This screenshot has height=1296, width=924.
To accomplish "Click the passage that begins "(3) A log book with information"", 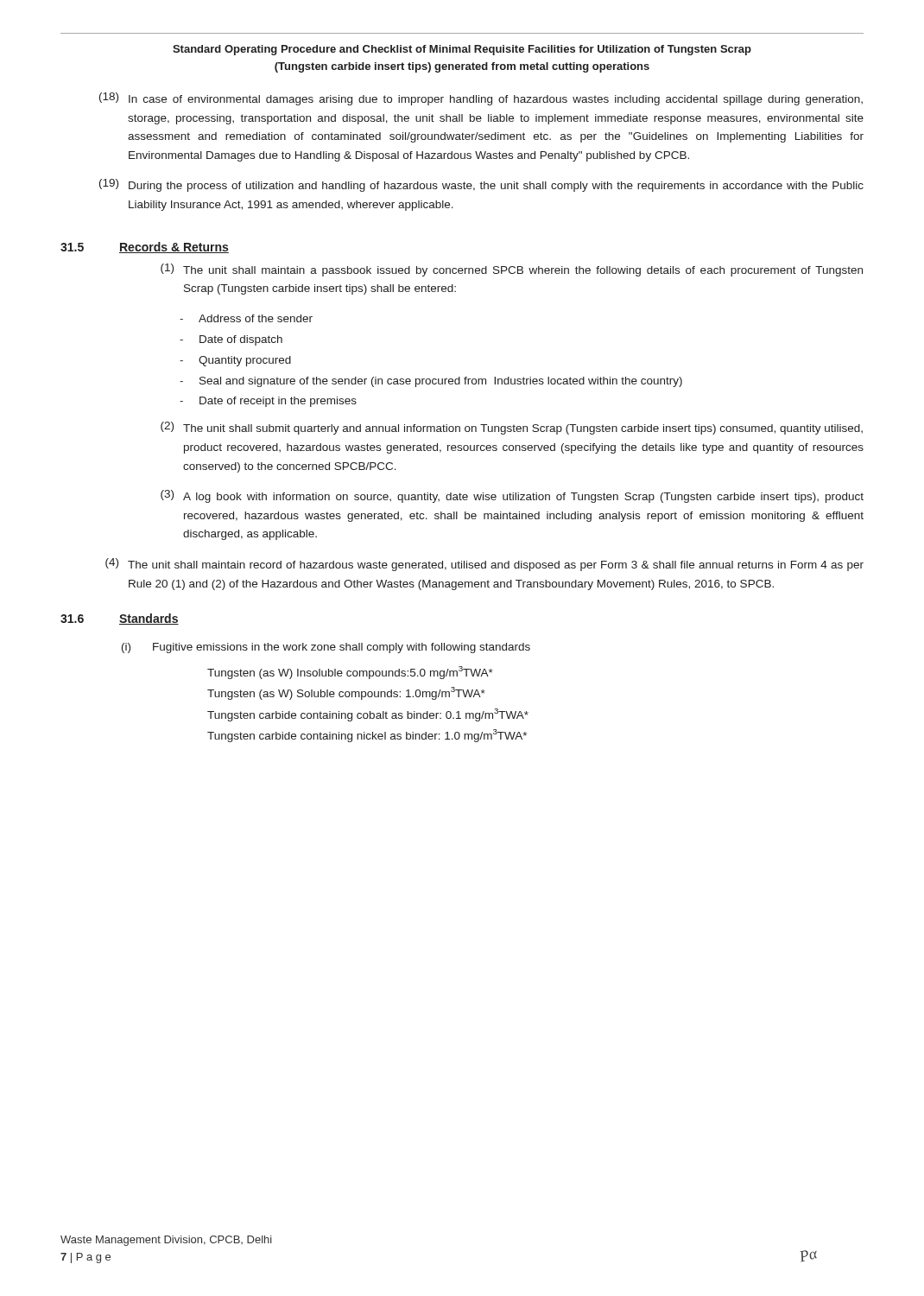I will (462, 515).
